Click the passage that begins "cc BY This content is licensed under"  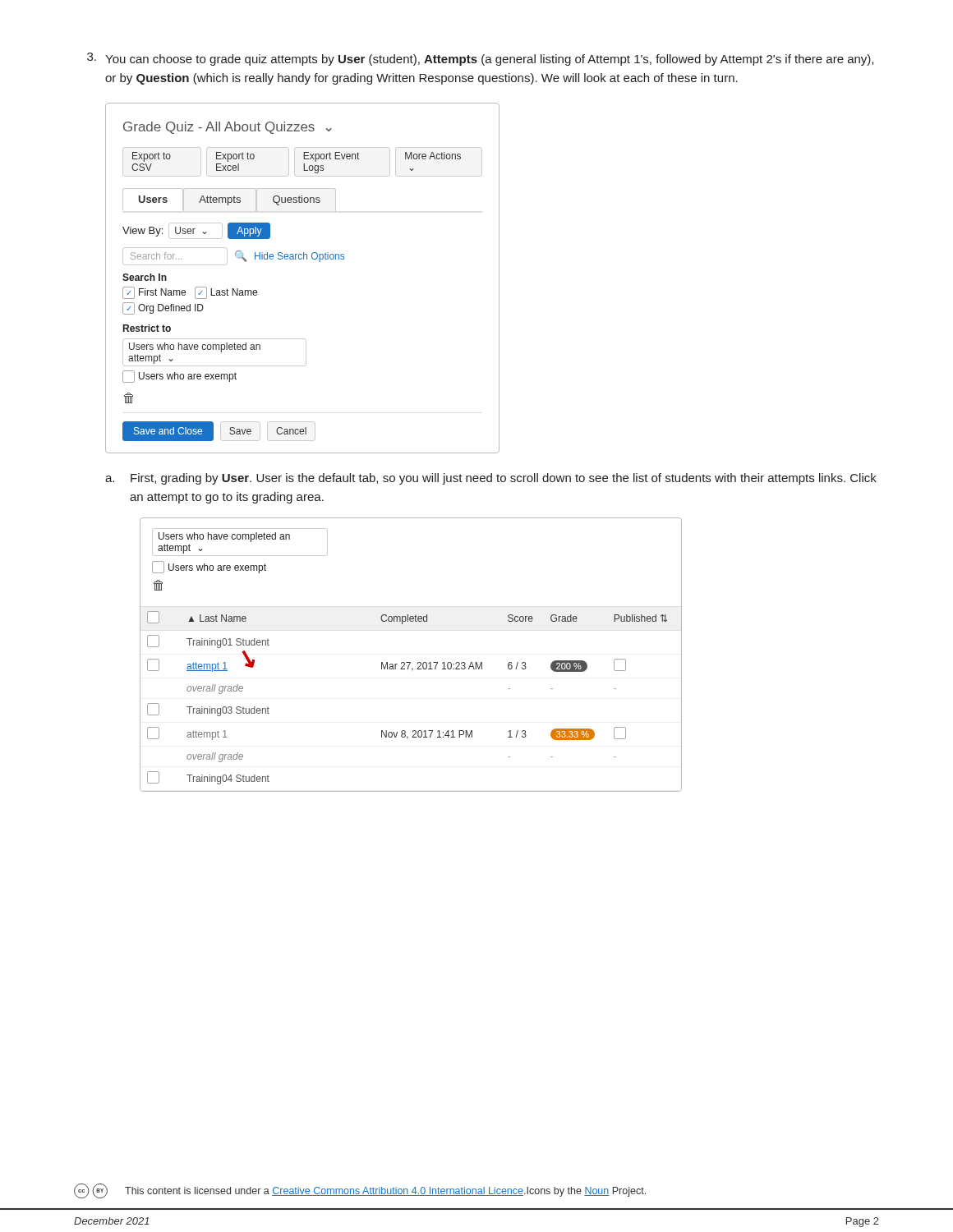click(360, 1191)
